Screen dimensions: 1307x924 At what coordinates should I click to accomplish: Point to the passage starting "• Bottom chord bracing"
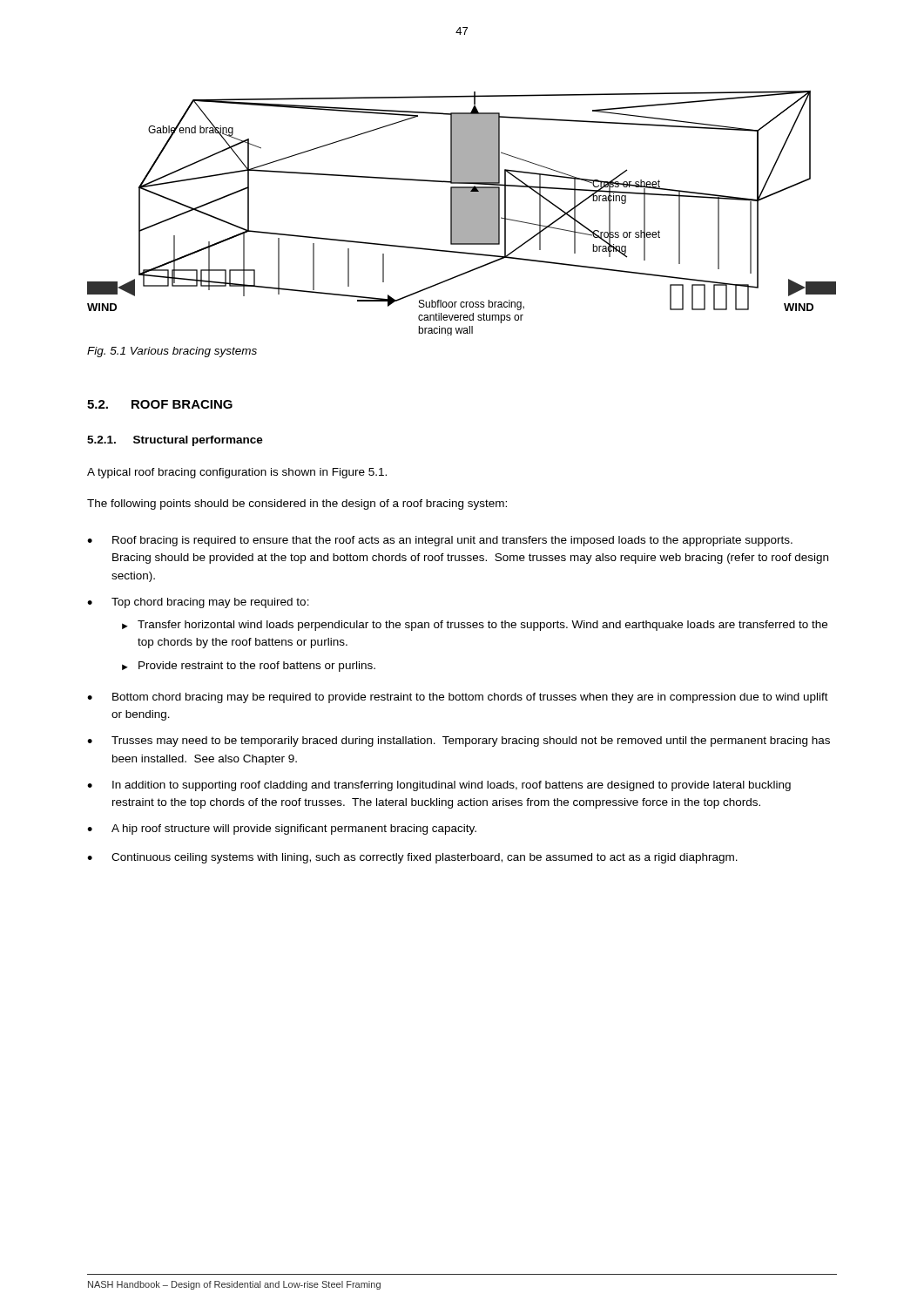pyautogui.click(x=462, y=706)
